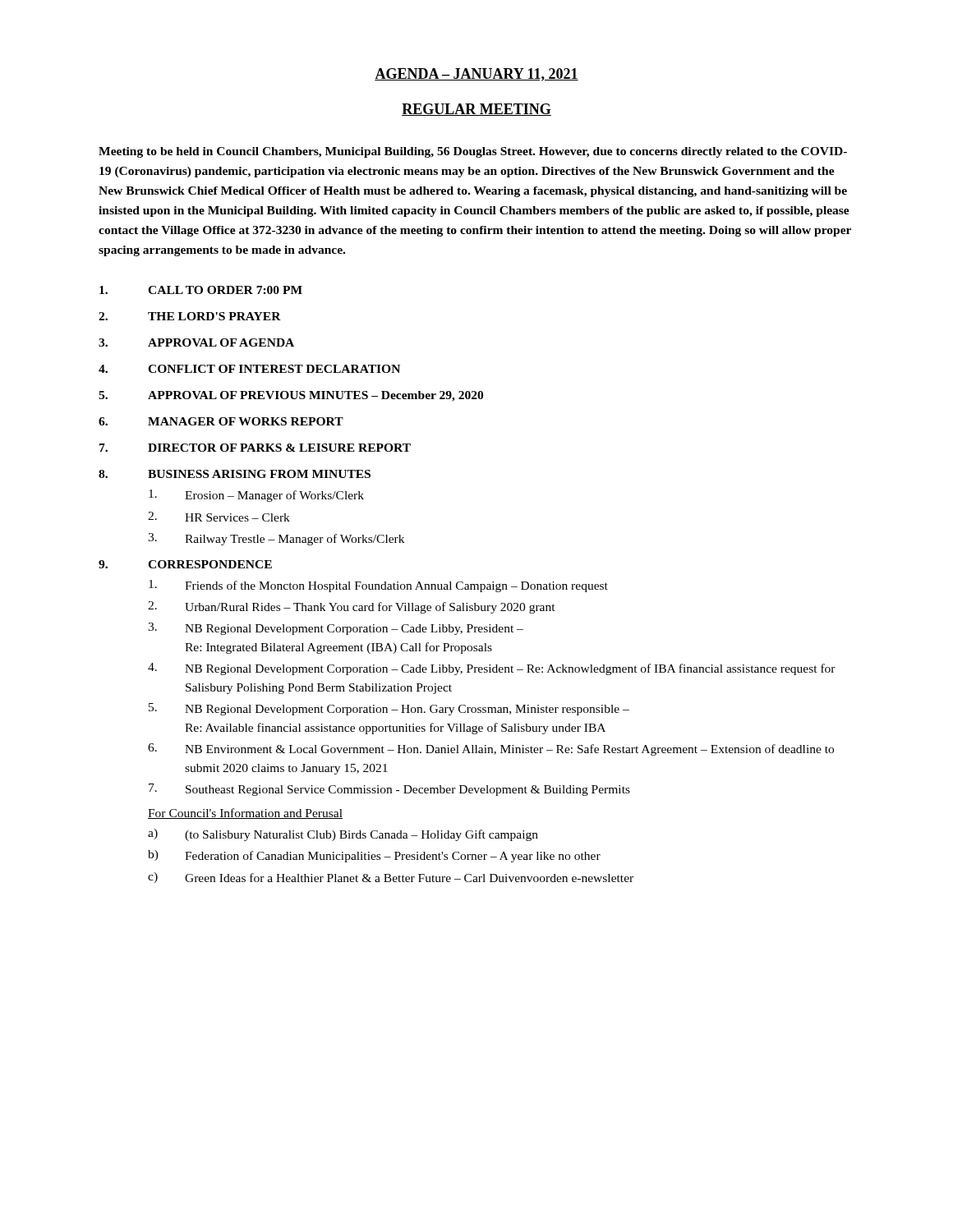Image resolution: width=953 pixels, height=1232 pixels.
Task: Click on the list item containing "CALL TO ORDER 7:00 PM"
Action: 201,290
